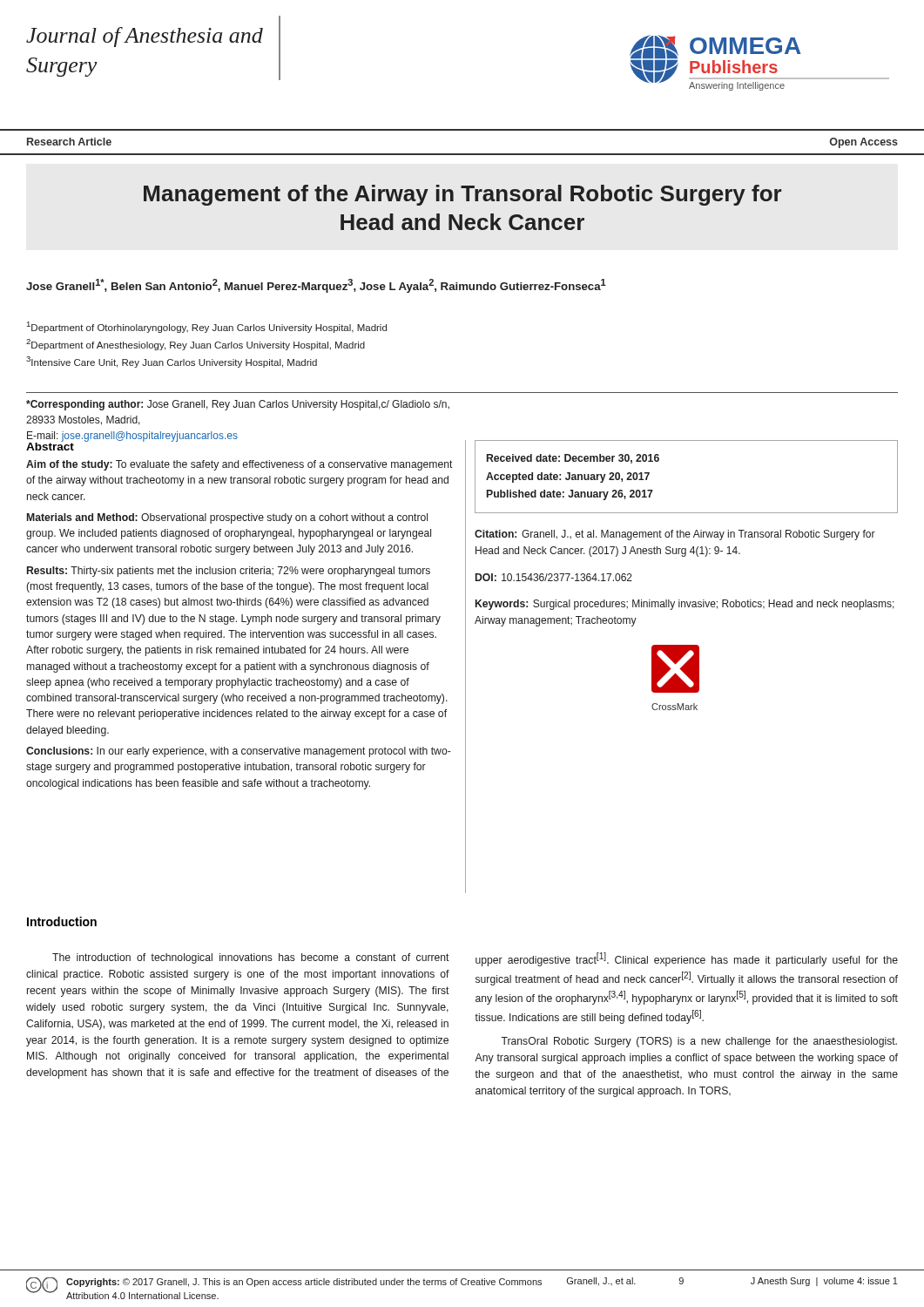Find the block starting "Research Article Open Access"
Viewport: 924px width, 1307px height.
(462, 142)
